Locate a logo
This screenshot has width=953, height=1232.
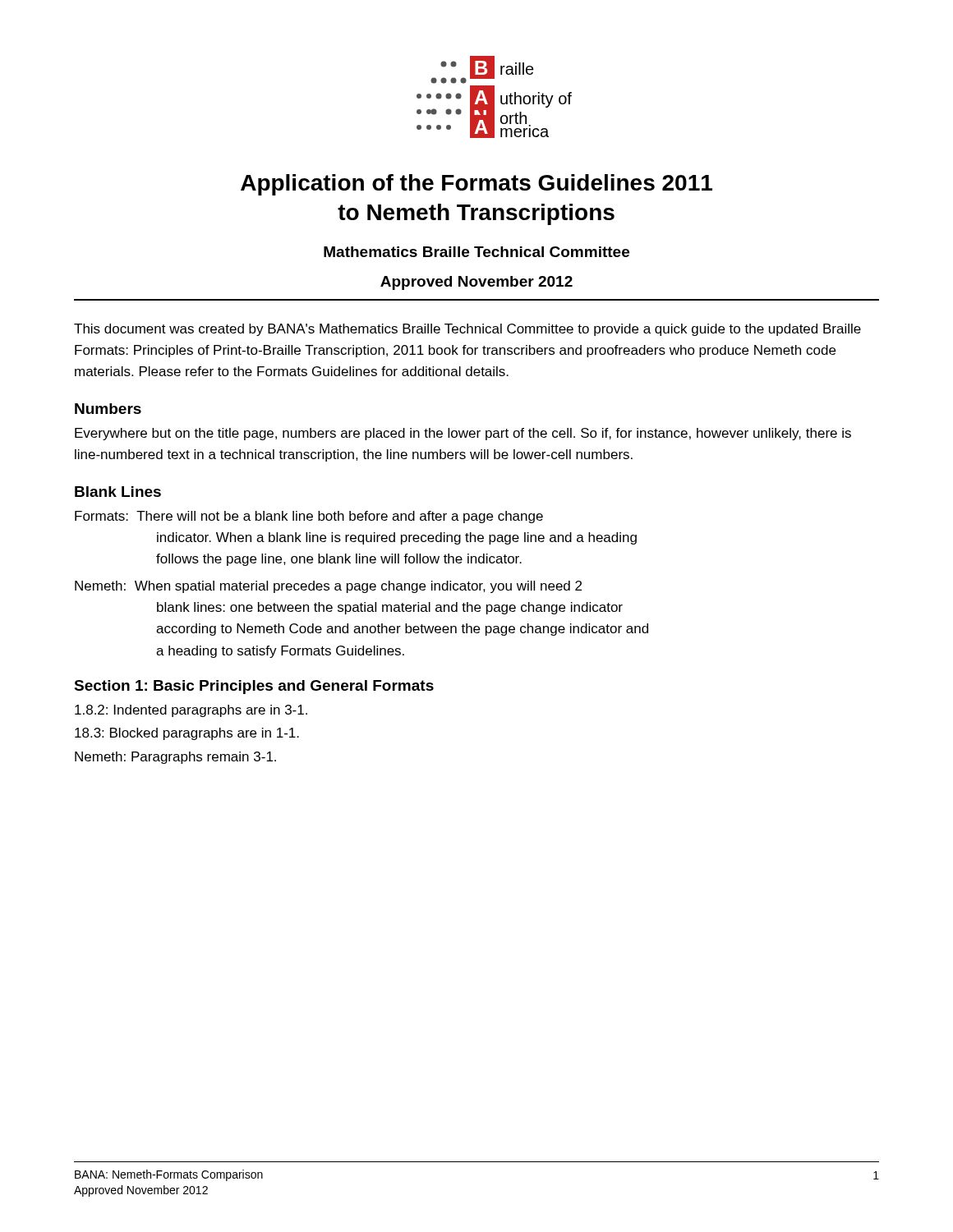click(x=476, y=97)
